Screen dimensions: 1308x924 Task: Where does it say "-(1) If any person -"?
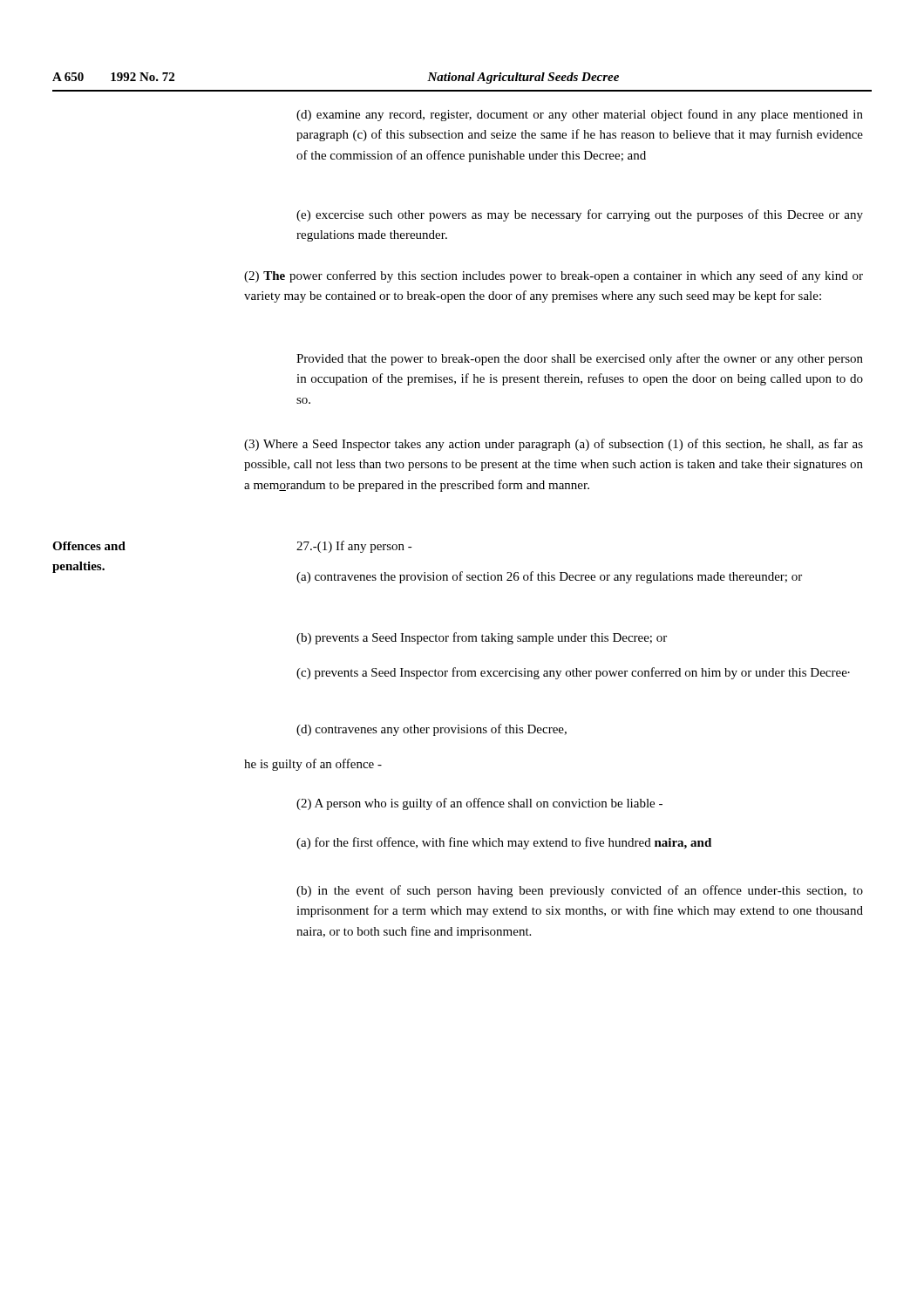[354, 547]
